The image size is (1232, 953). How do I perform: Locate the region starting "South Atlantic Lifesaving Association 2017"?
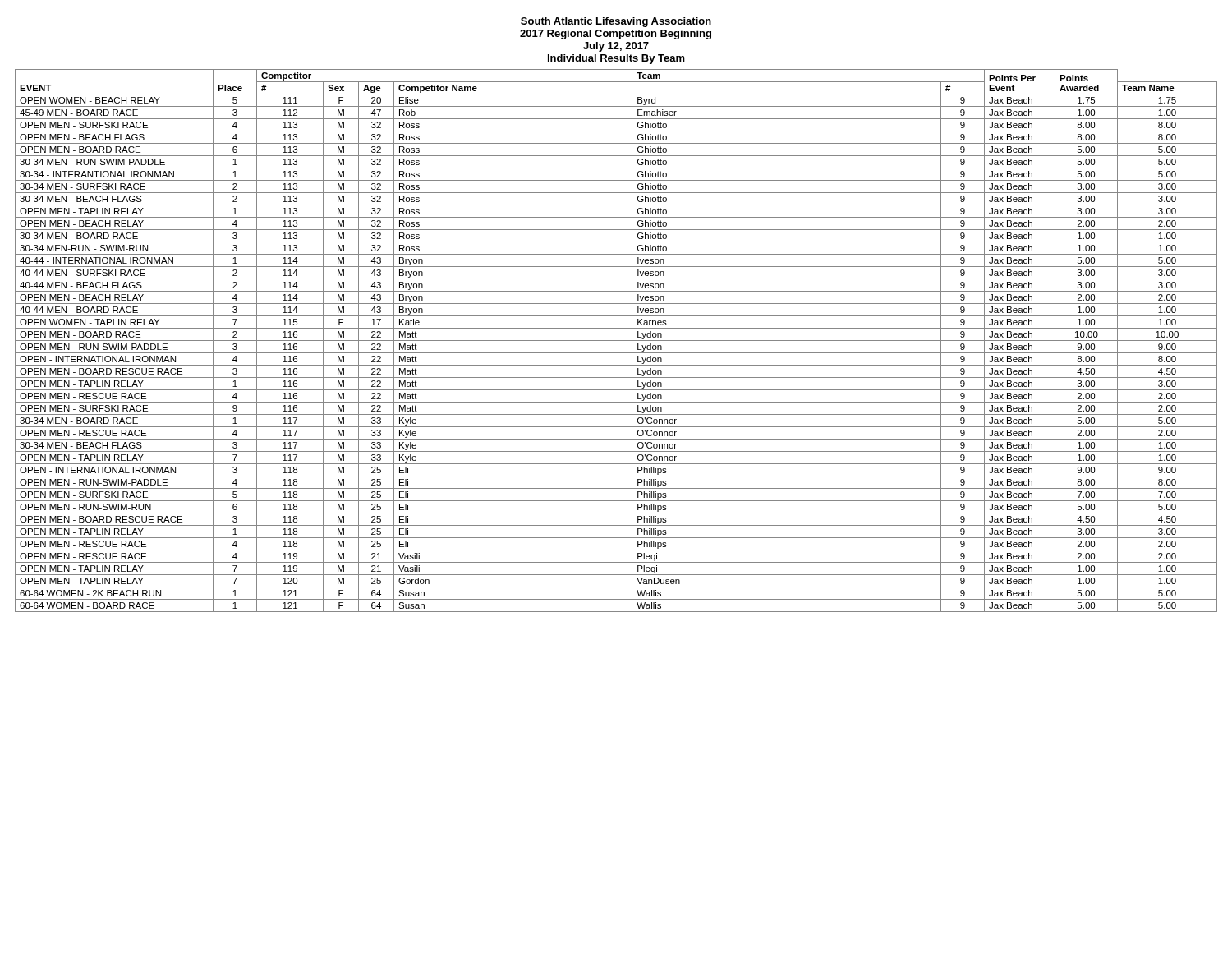[616, 39]
